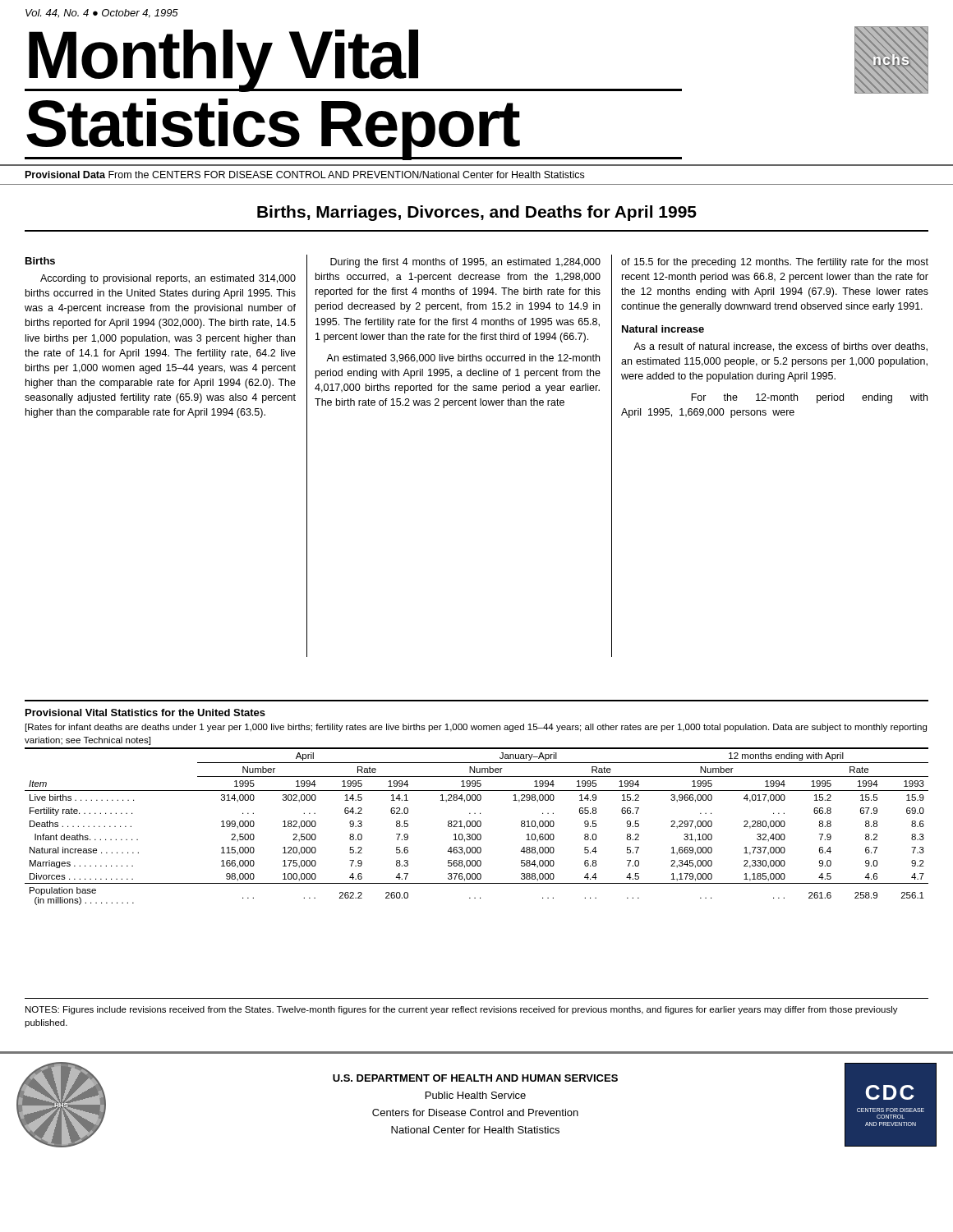Find the block on this page that starts "Provisional Data From the"
Screen dimensions: 1232x953
pyautogui.click(x=305, y=175)
